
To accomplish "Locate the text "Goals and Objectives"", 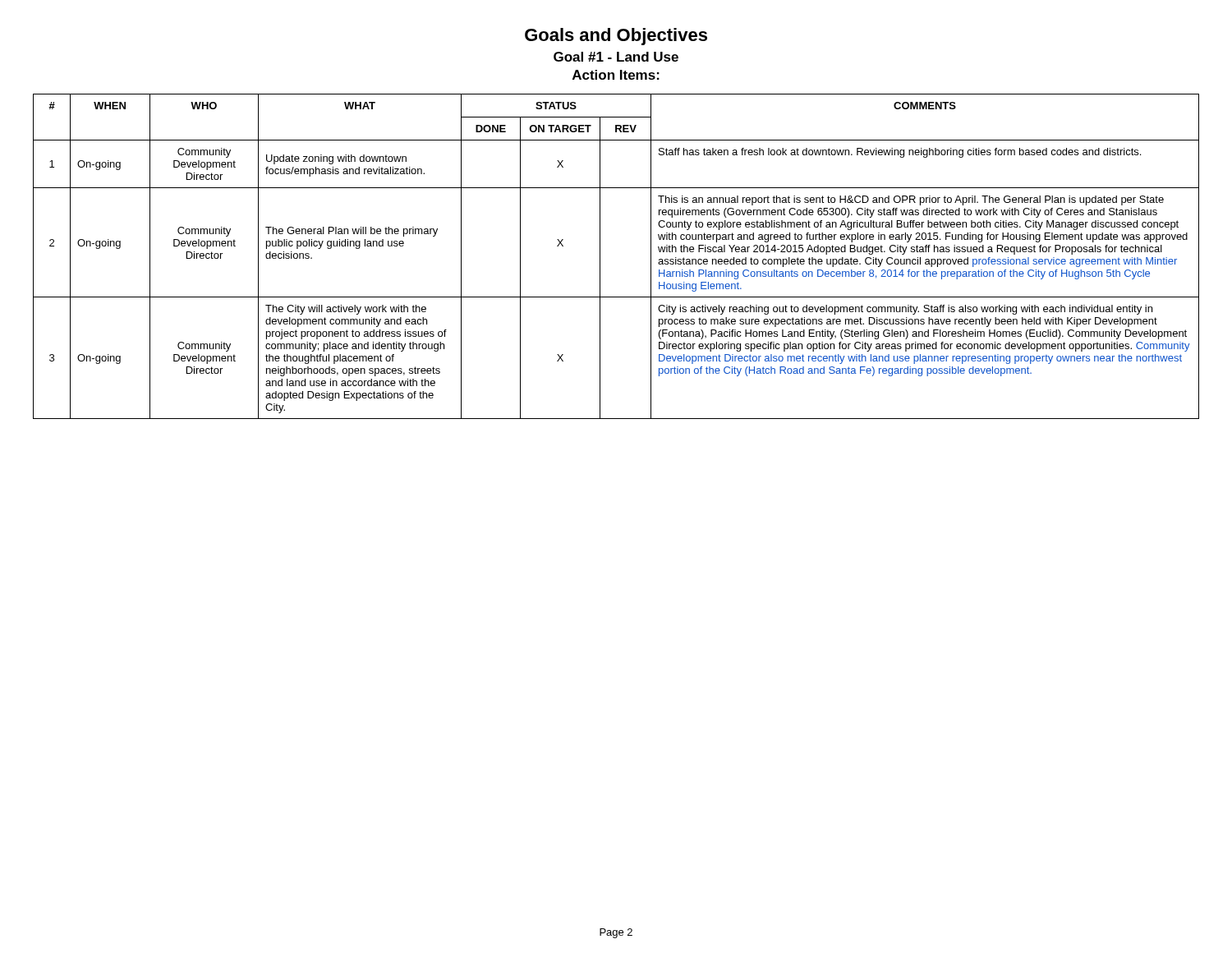I will click(616, 35).
